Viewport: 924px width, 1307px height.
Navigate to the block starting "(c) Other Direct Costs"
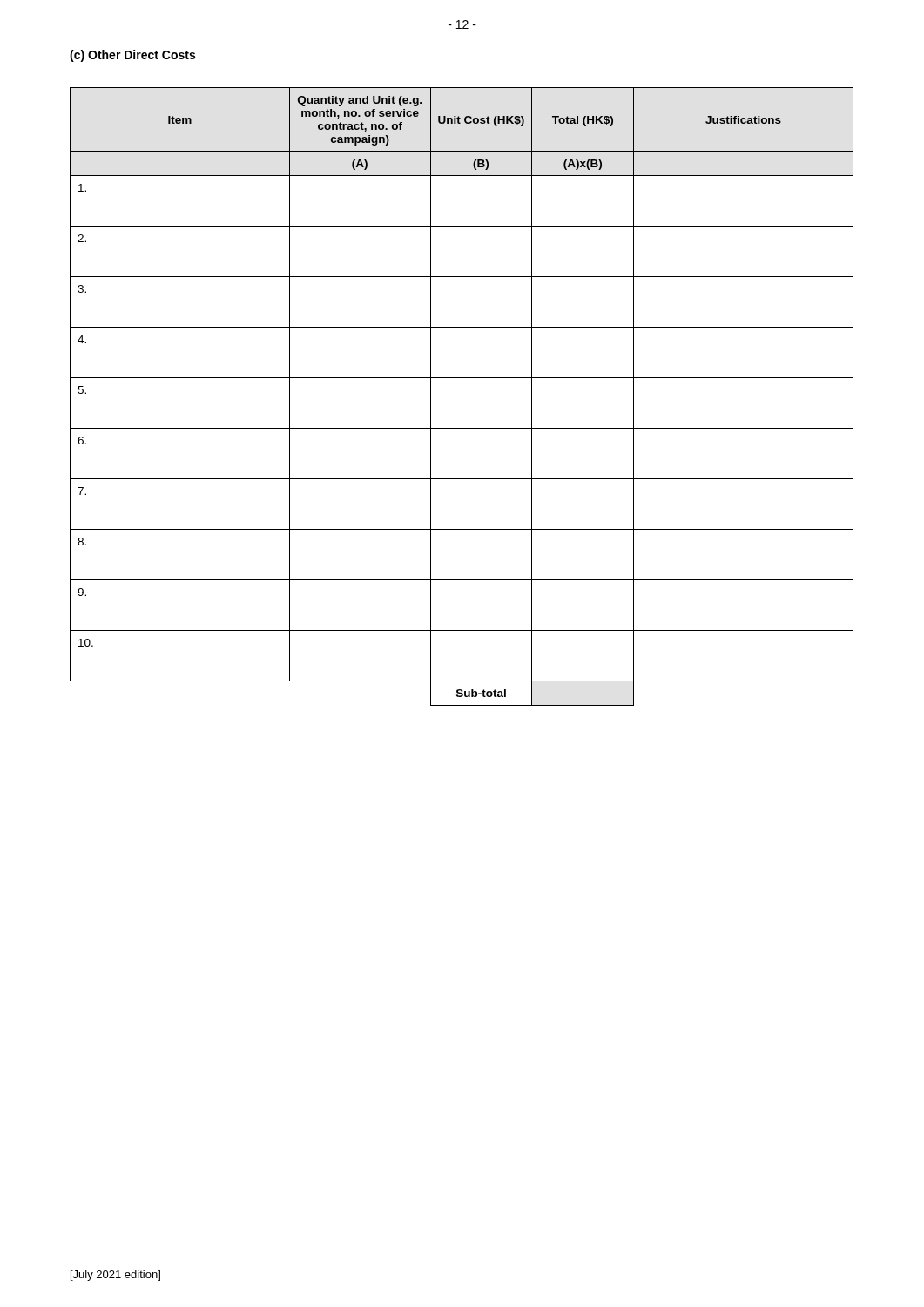coord(133,55)
